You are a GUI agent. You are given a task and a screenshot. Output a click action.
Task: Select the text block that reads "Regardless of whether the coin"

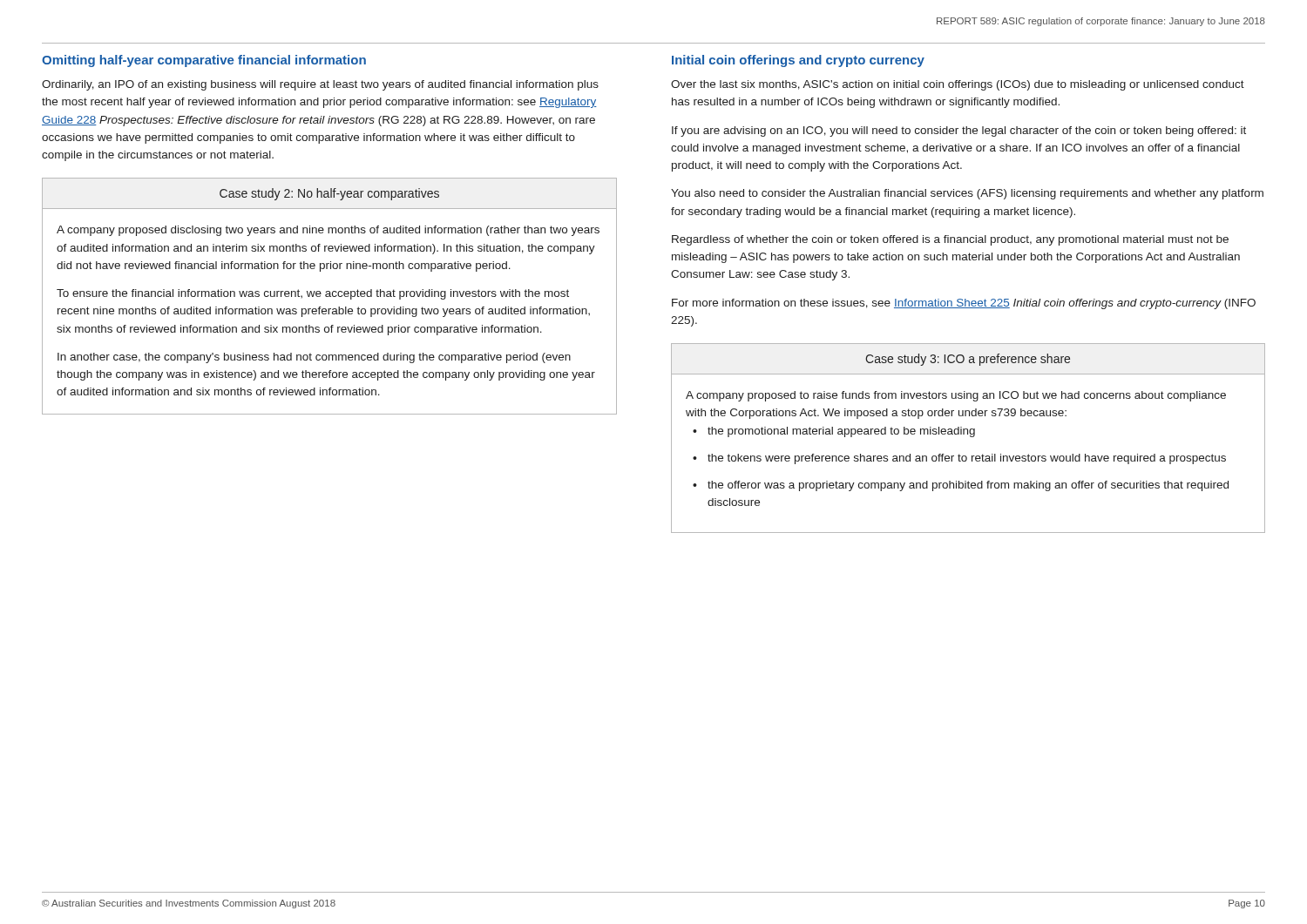[x=956, y=256]
